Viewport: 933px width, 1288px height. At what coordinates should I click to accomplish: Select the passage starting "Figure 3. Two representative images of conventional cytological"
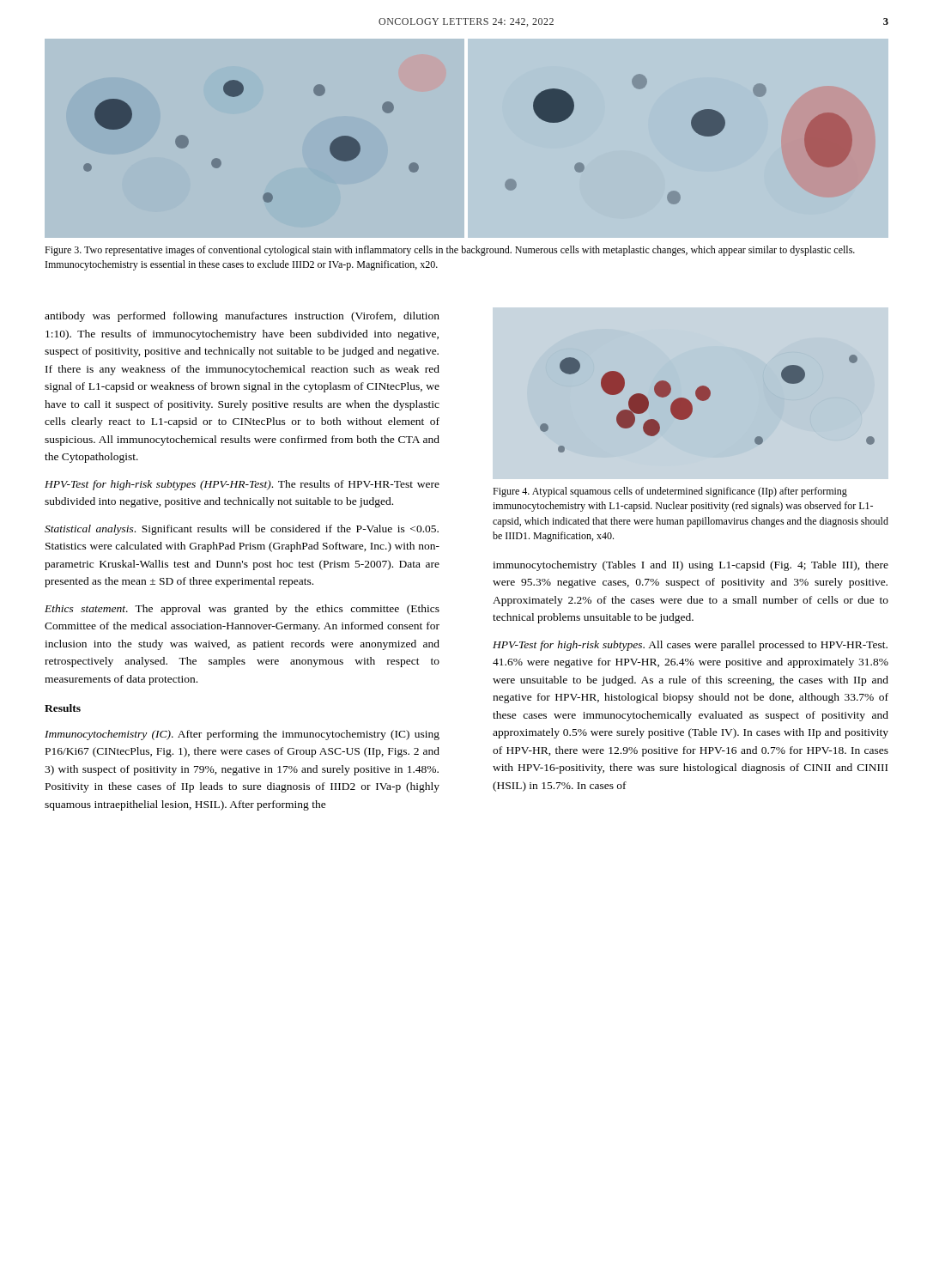pyautogui.click(x=450, y=257)
